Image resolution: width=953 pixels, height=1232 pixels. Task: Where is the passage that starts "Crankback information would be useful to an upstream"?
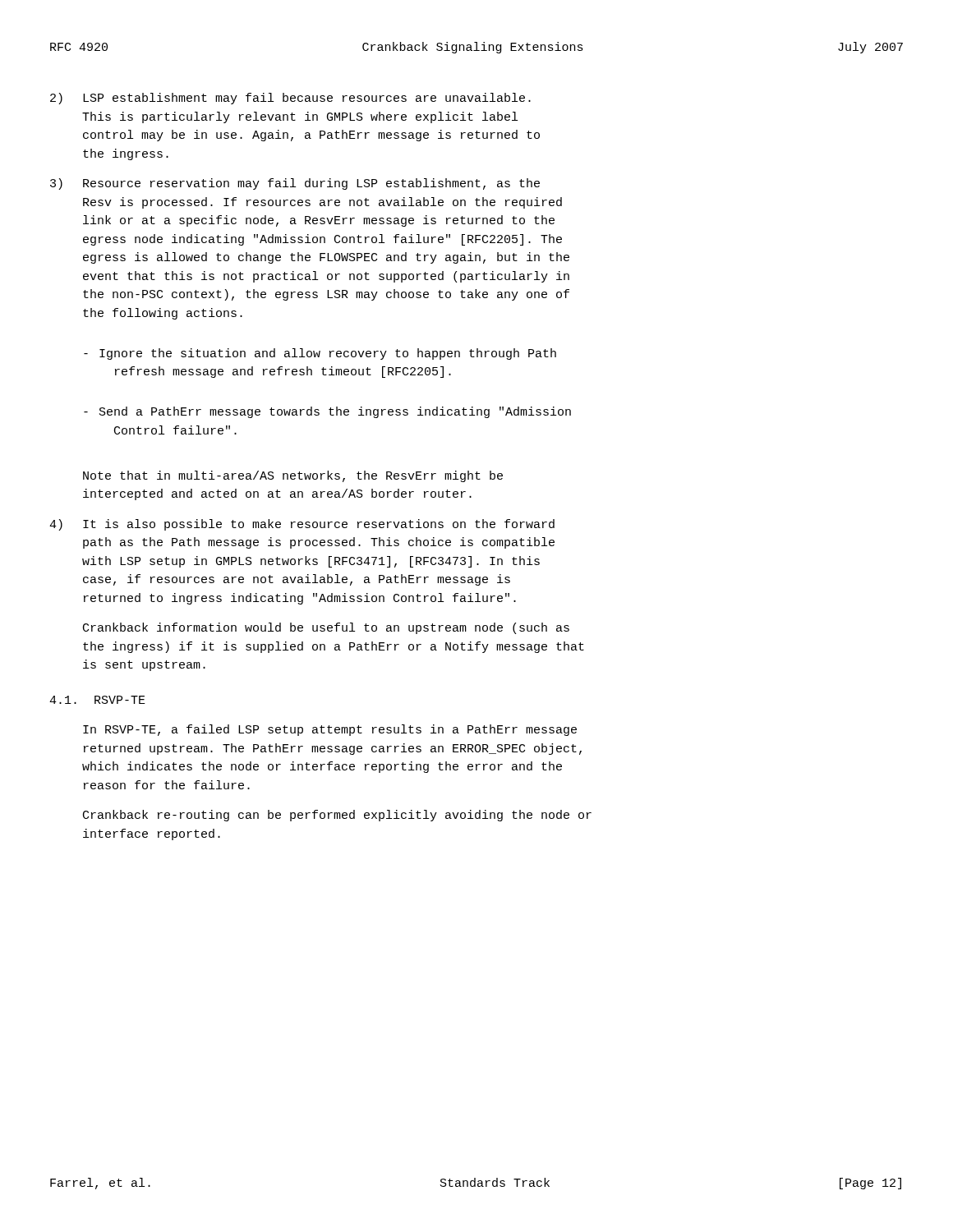point(334,647)
